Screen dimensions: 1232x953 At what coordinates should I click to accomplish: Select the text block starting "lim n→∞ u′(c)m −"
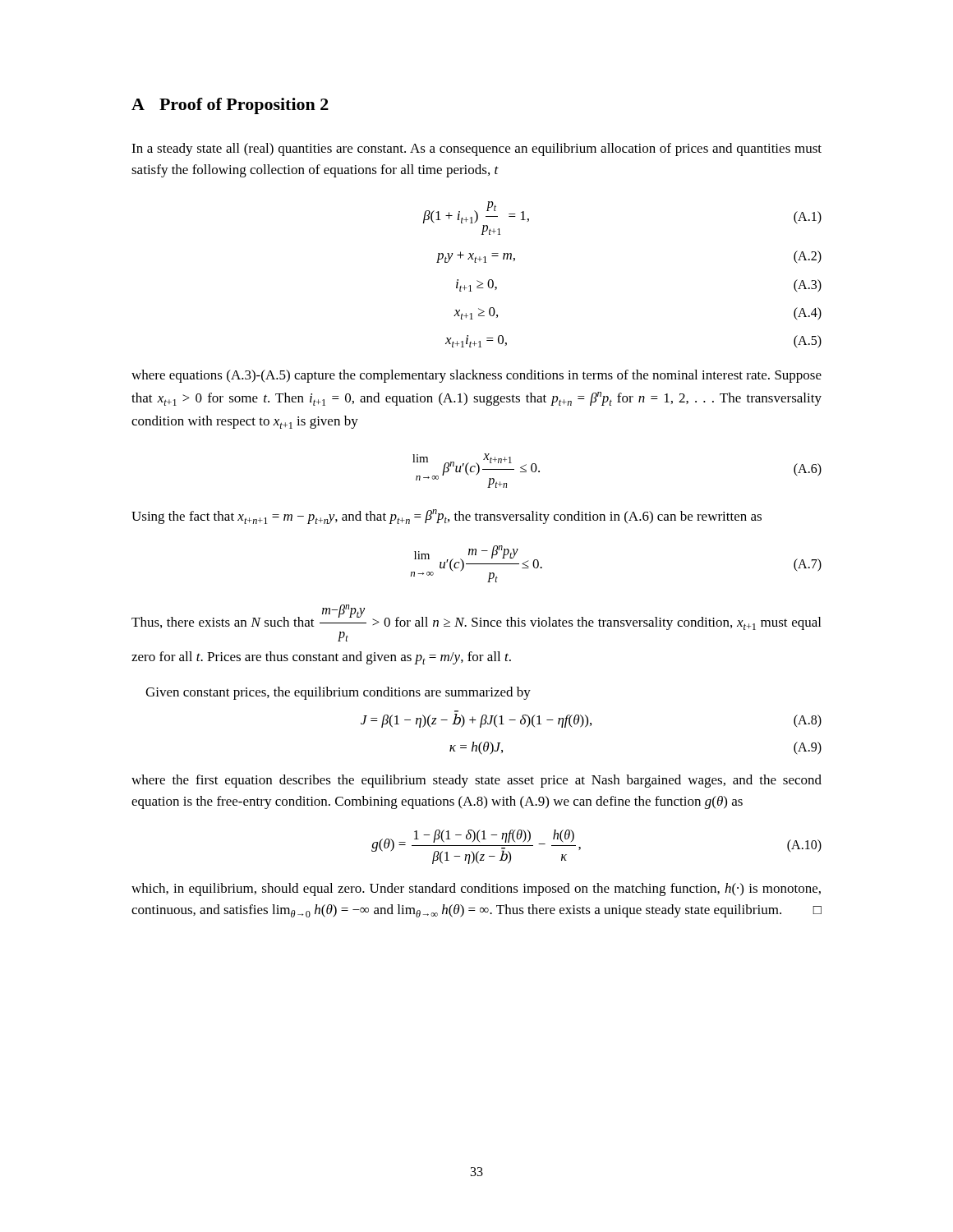pyautogui.click(x=476, y=564)
